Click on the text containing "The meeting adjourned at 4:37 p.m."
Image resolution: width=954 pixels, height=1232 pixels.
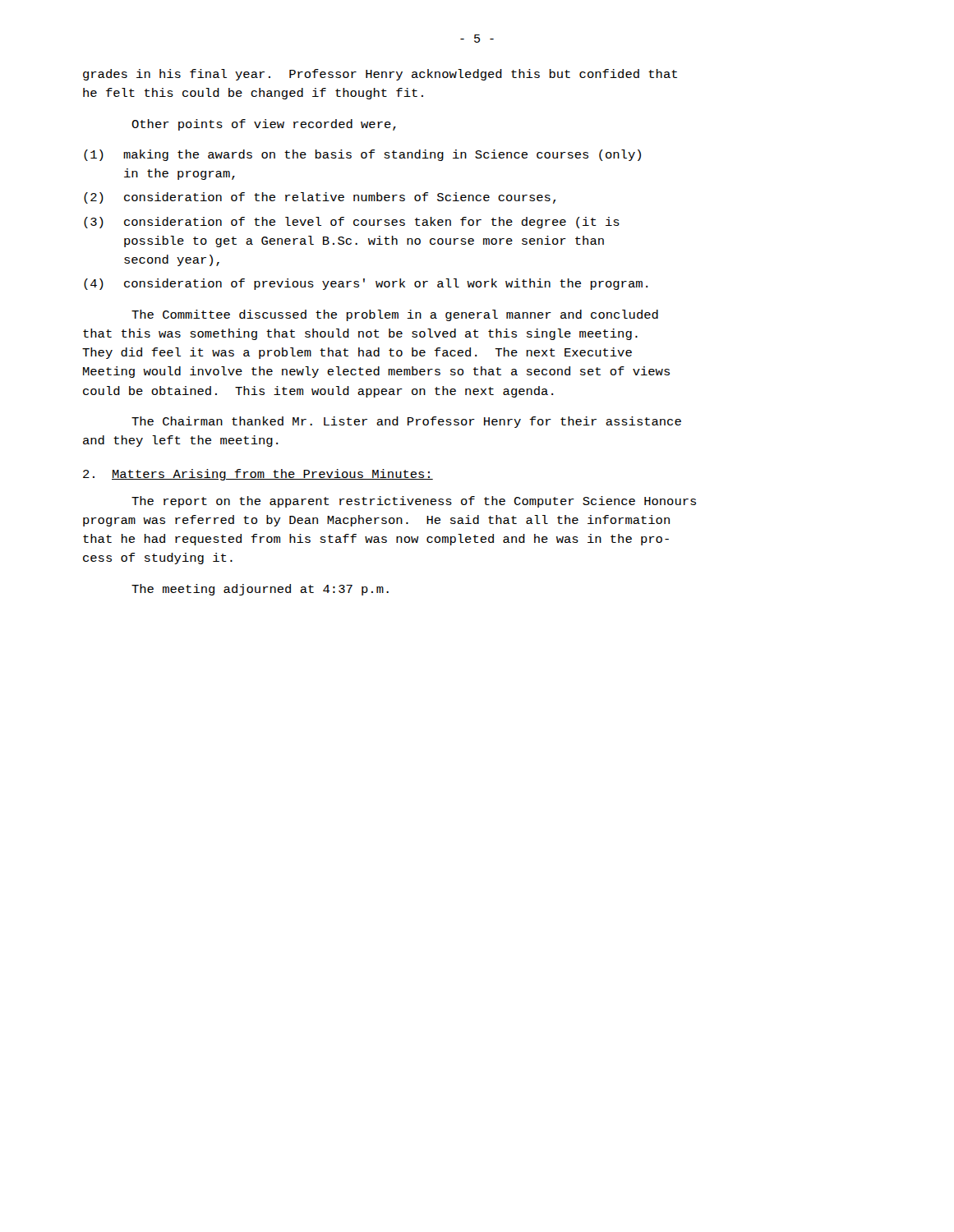(x=261, y=590)
